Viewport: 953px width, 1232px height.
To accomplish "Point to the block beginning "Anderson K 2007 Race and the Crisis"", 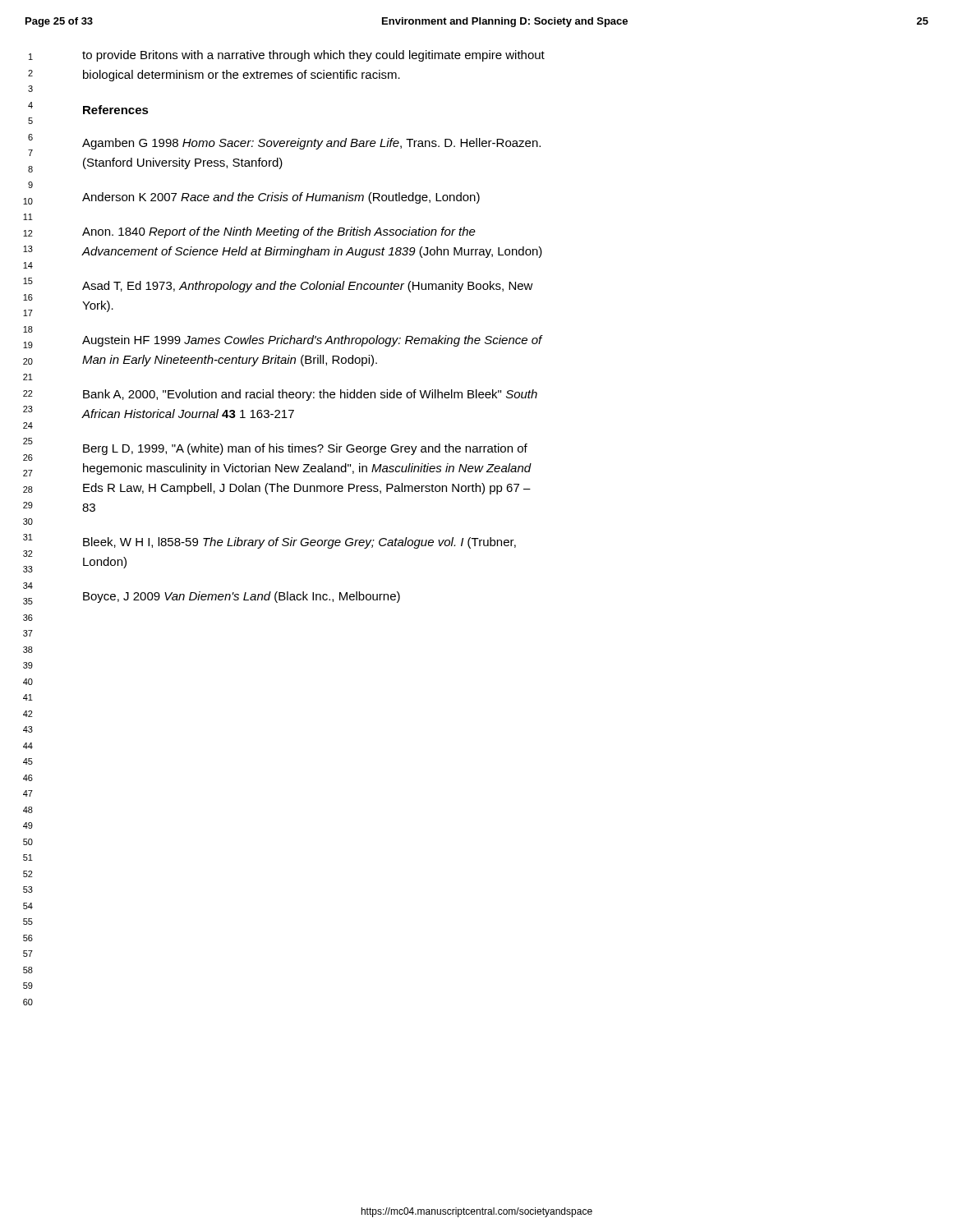I will pos(281,197).
